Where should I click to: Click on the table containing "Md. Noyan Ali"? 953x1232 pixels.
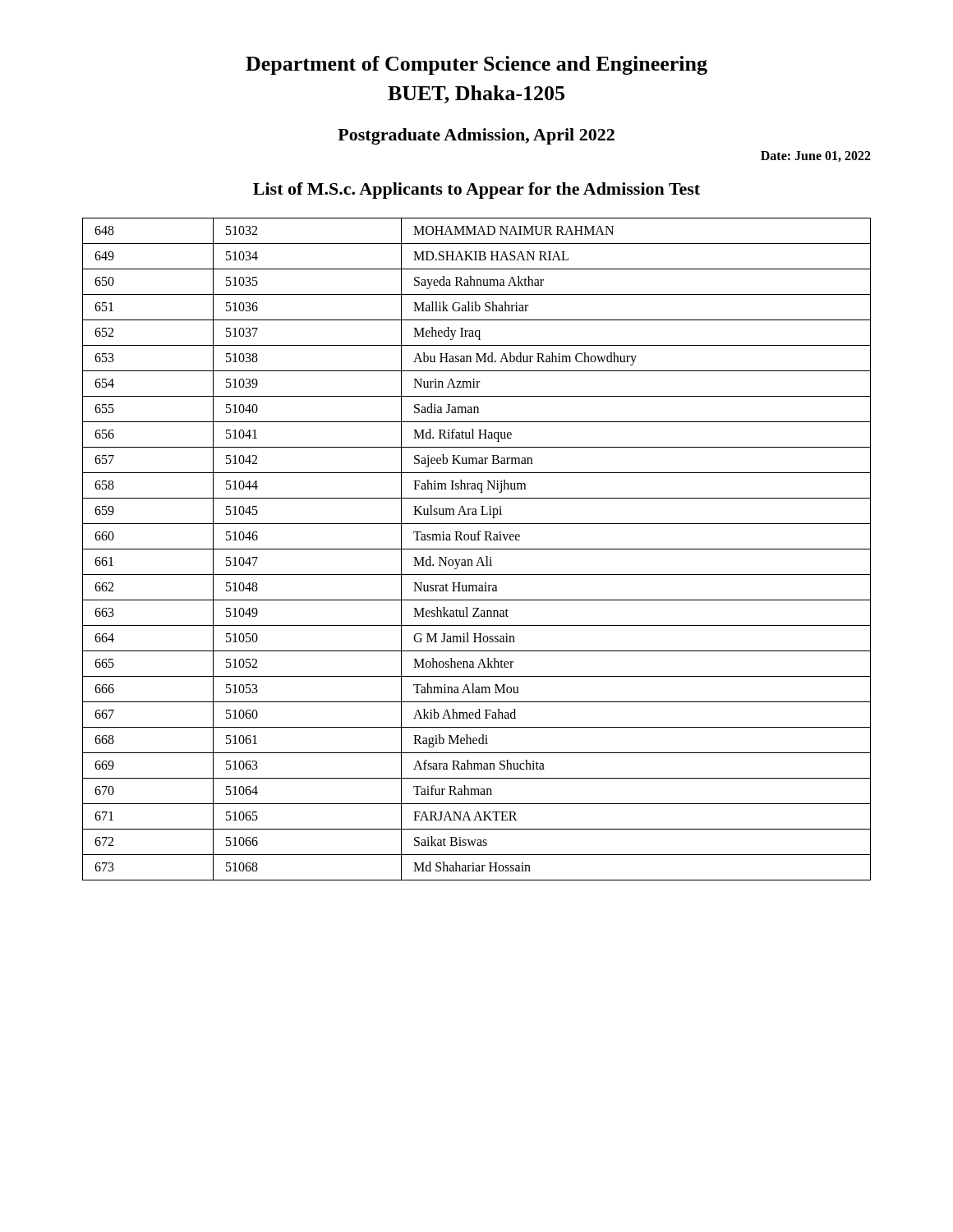tap(476, 549)
